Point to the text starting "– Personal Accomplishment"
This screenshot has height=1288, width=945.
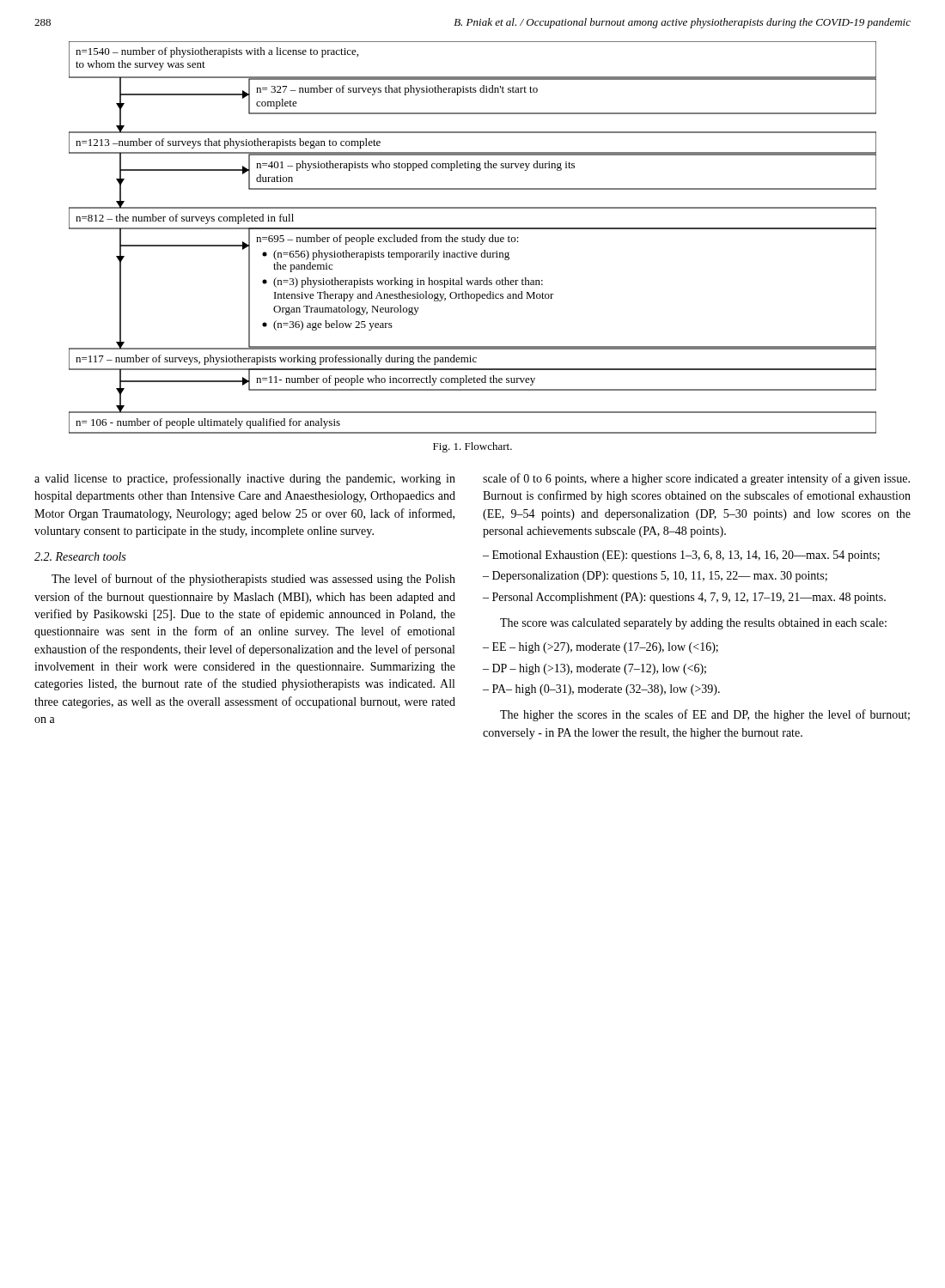(x=685, y=597)
